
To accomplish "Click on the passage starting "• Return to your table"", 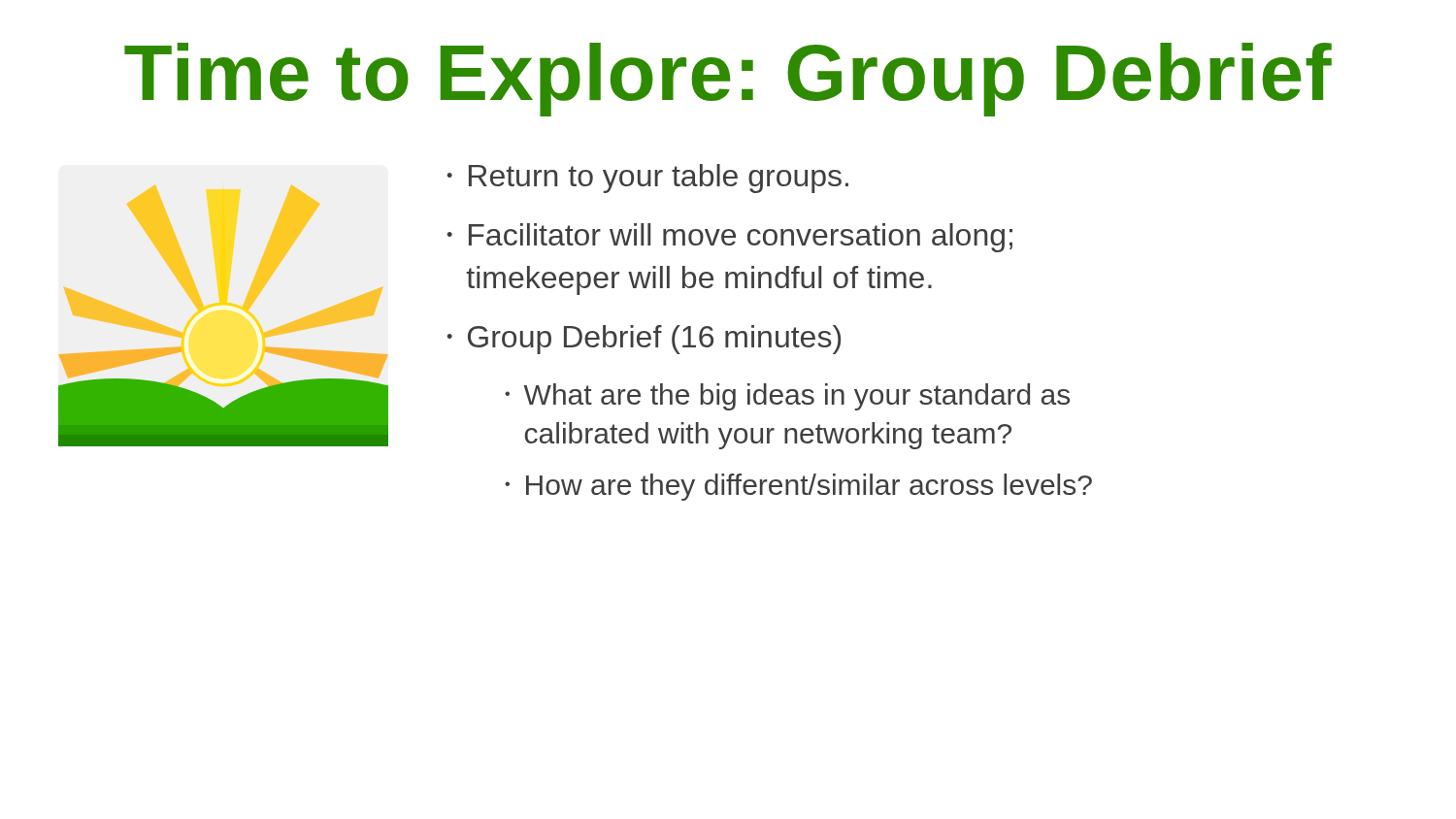I will click(x=649, y=176).
